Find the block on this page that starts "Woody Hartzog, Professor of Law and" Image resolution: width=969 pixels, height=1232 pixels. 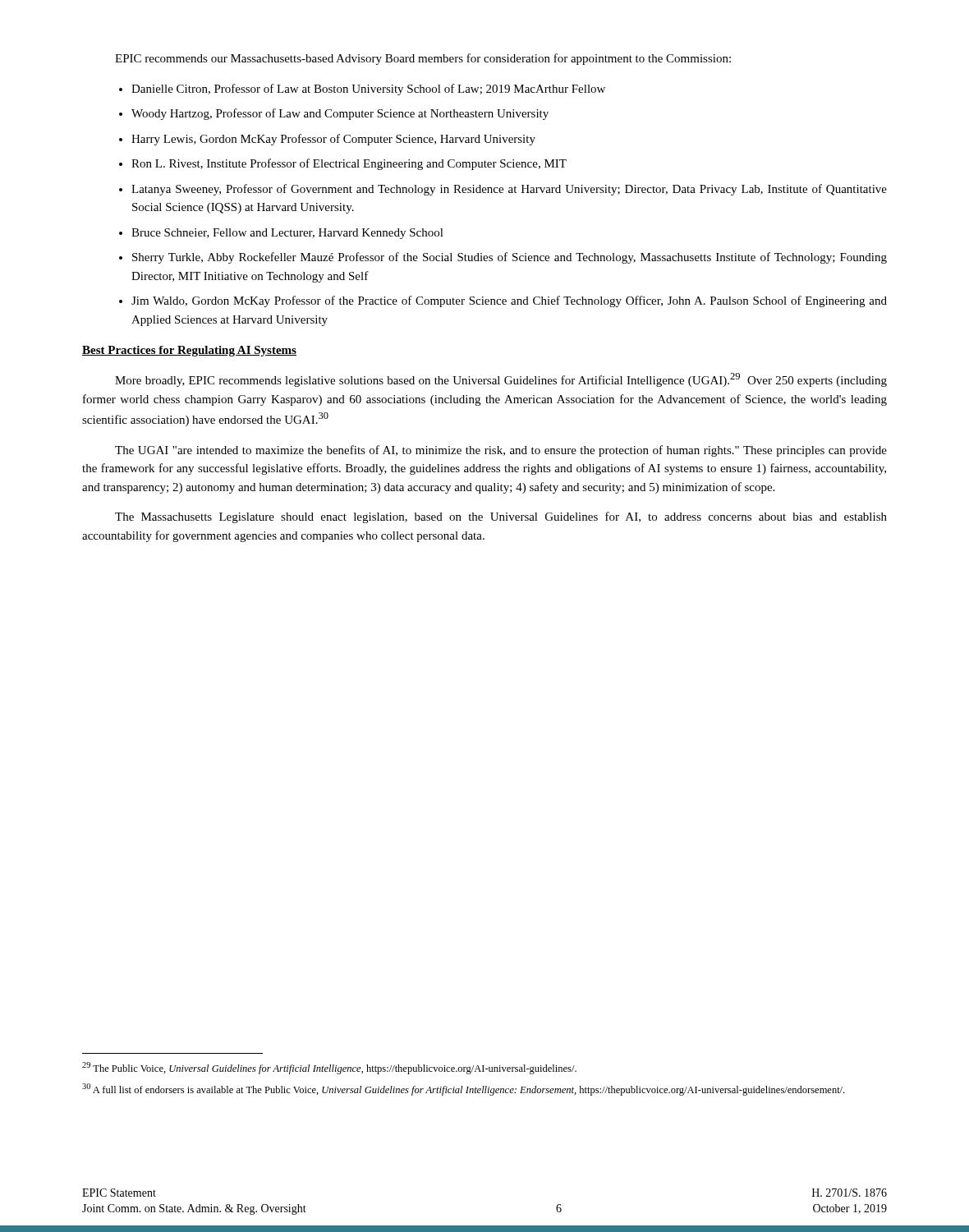pyautogui.click(x=509, y=114)
